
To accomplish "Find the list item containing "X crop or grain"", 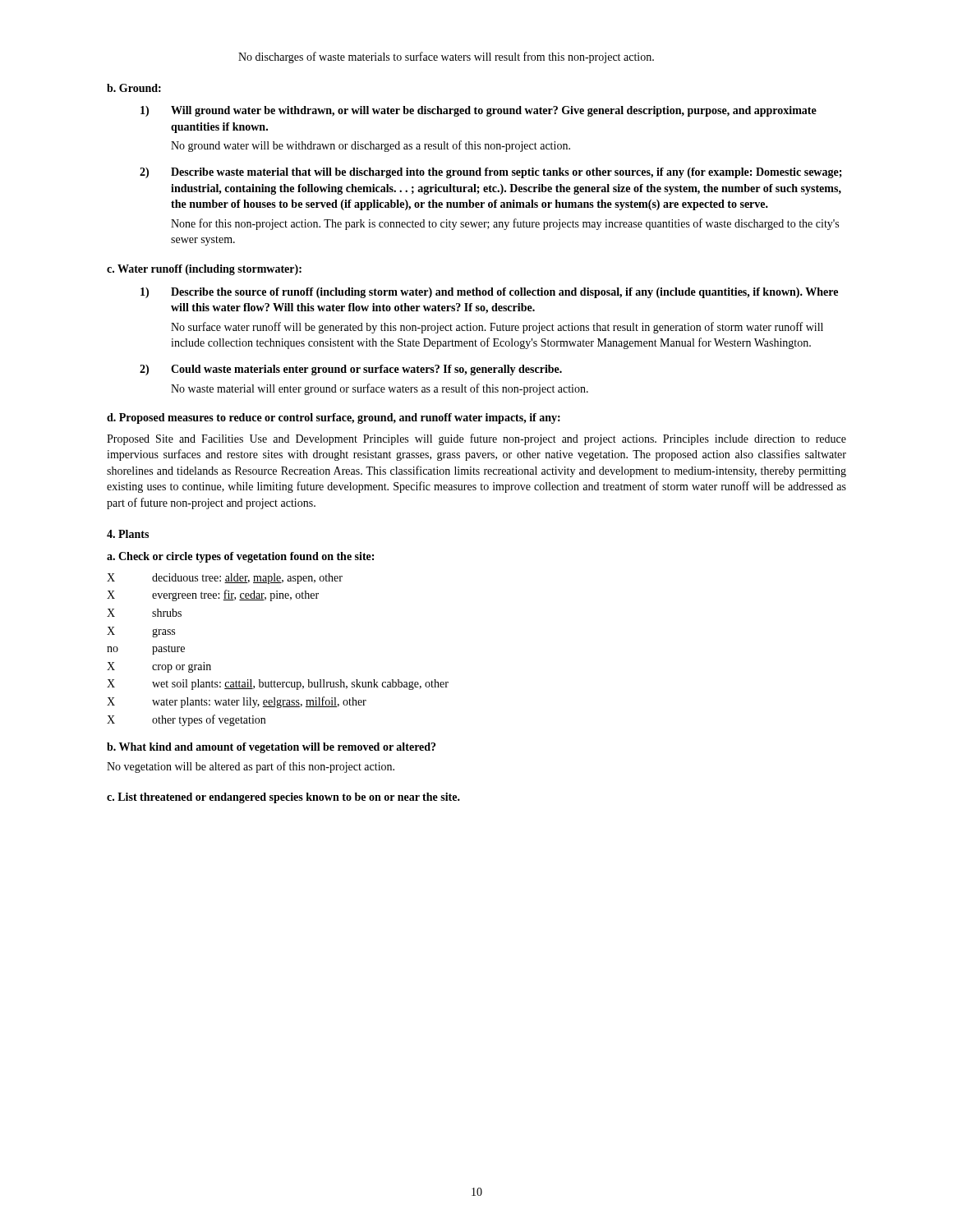I will [x=159, y=667].
